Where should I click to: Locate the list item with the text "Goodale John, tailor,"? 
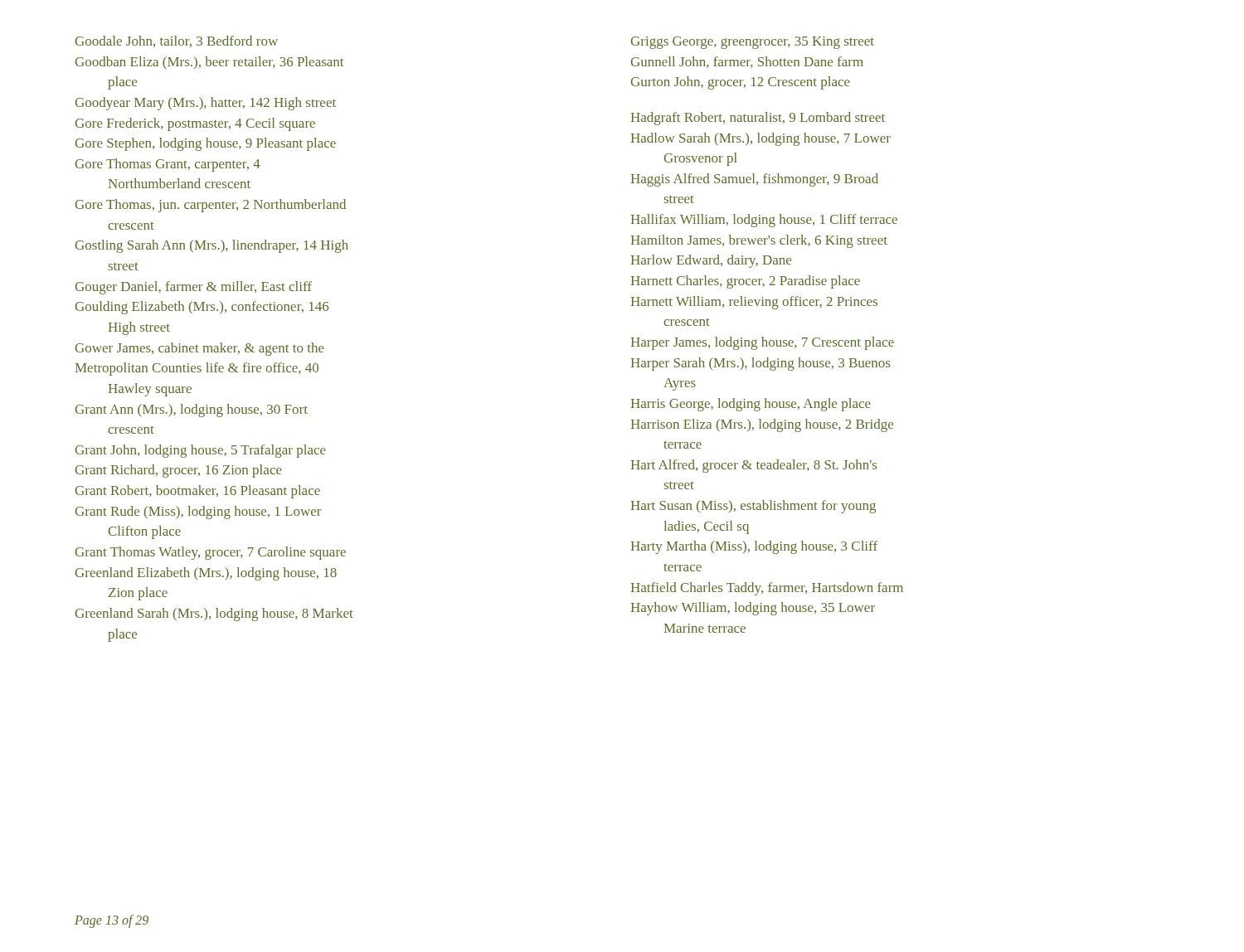click(x=176, y=41)
